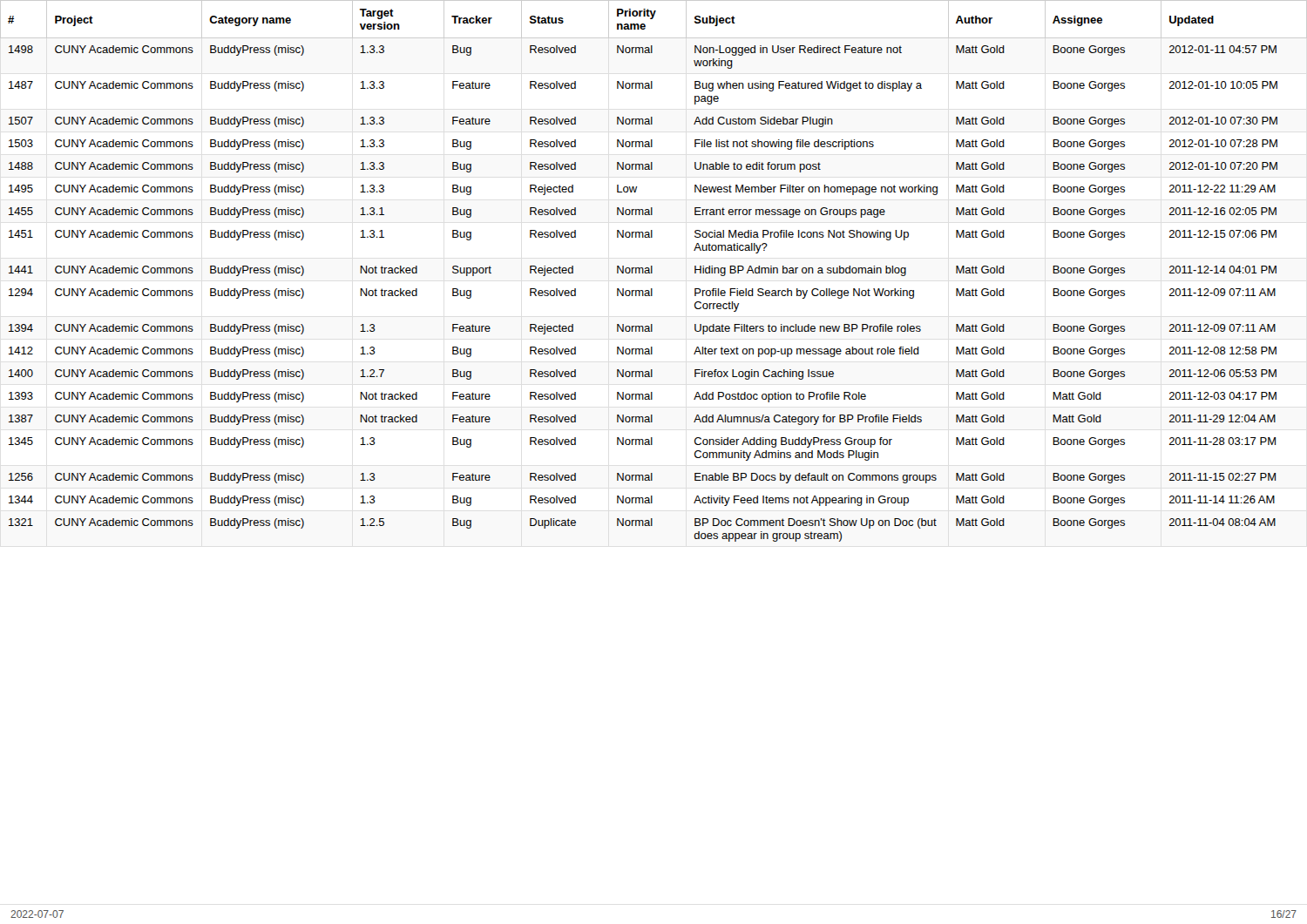Find the table that mentions "BuddyPress (misc)"
This screenshot has width=1307, height=924.
654,273
